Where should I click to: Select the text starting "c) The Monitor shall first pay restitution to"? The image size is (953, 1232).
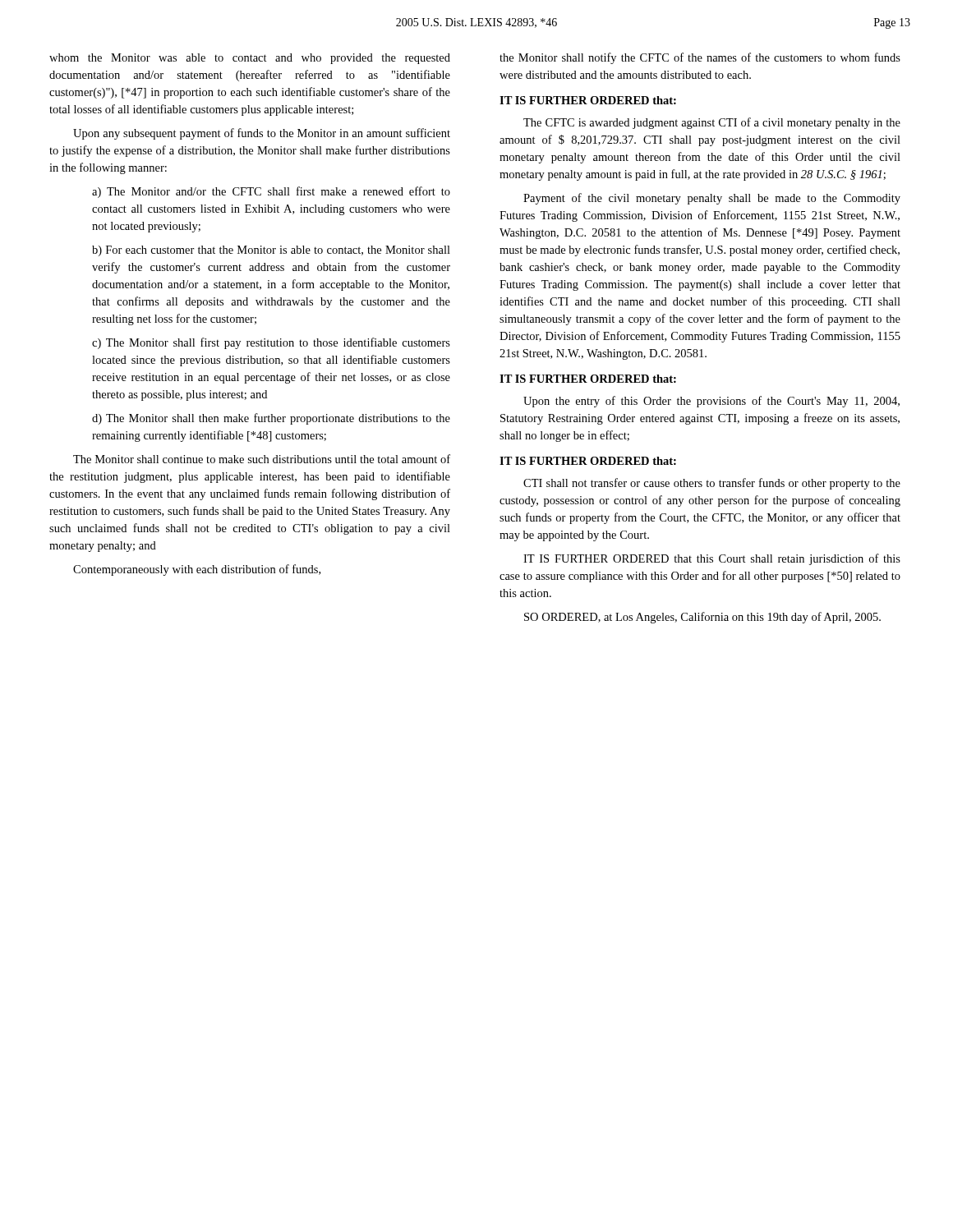(271, 369)
